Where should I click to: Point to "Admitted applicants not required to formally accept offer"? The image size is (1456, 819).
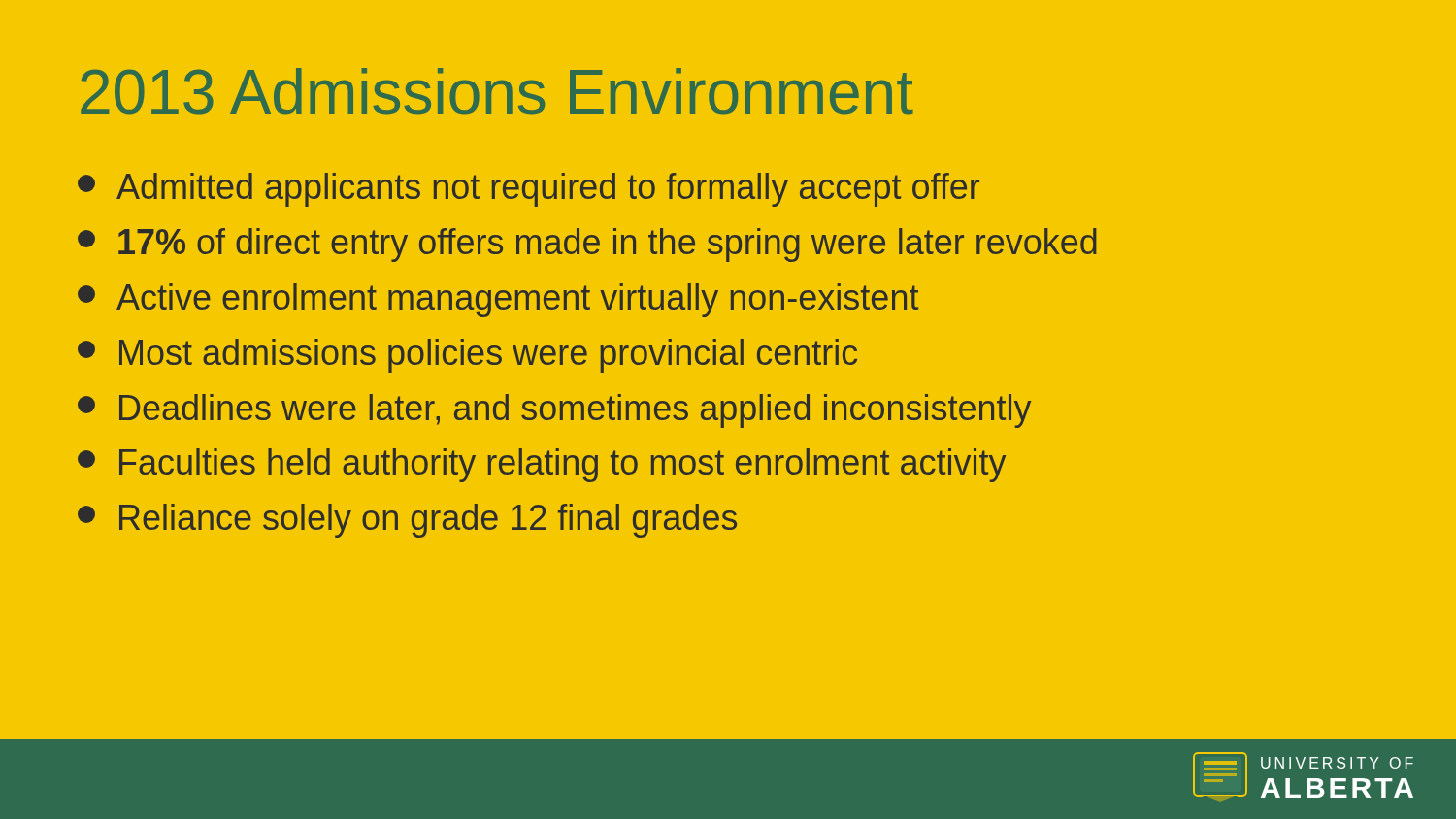tap(529, 188)
